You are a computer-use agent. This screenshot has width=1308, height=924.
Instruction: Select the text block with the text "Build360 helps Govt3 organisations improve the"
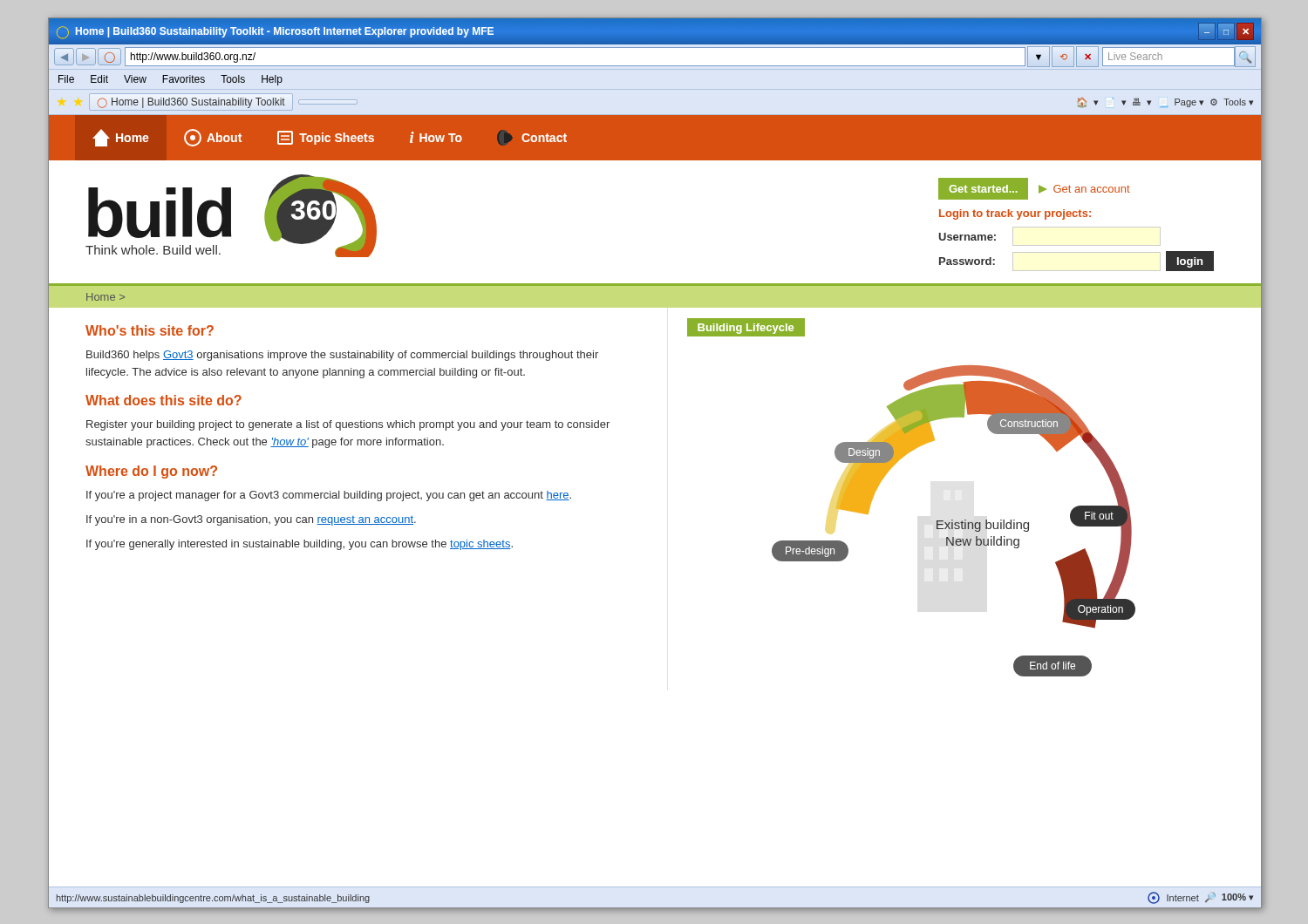point(342,363)
